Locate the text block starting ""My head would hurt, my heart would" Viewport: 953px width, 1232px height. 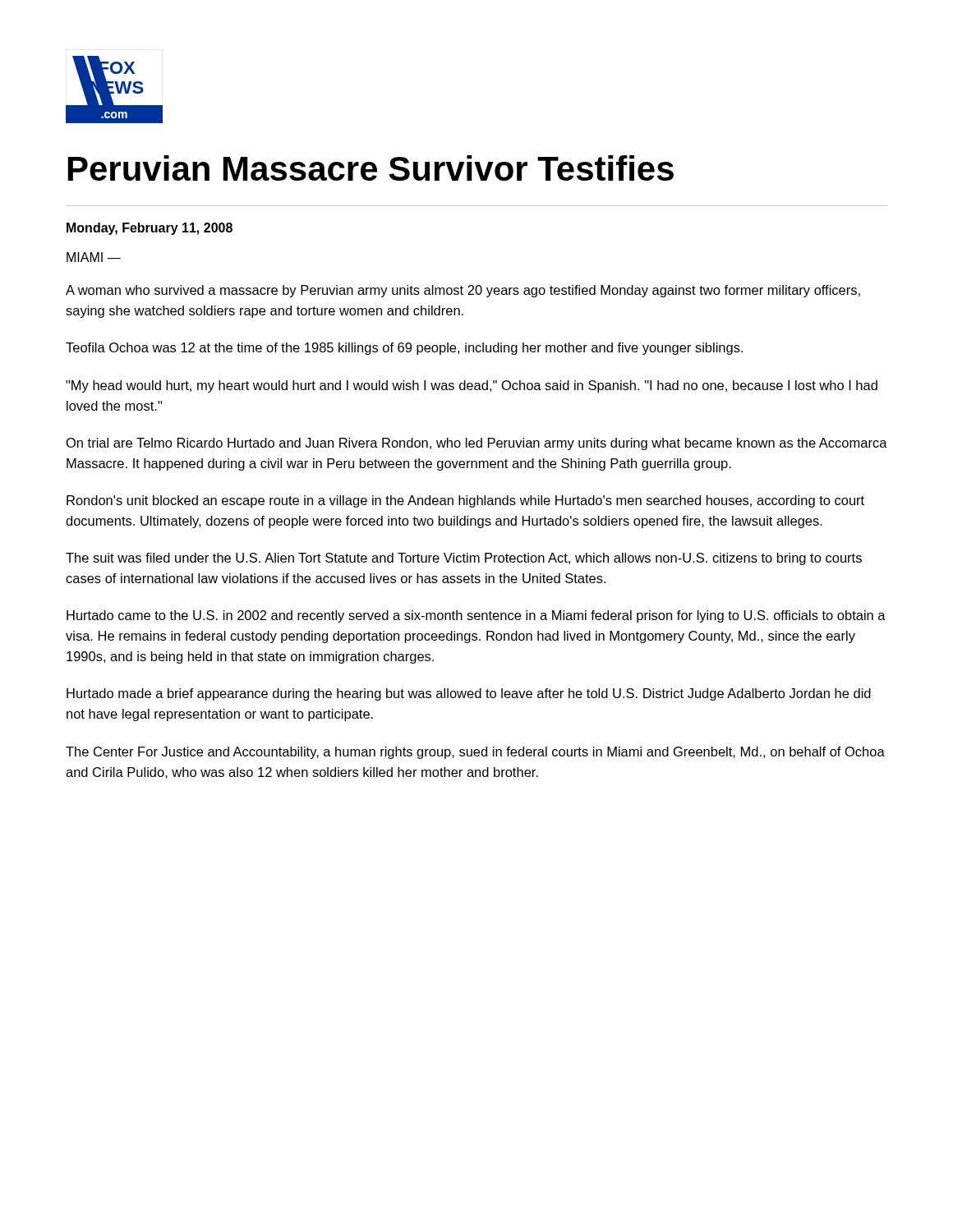pyautogui.click(x=472, y=395)
